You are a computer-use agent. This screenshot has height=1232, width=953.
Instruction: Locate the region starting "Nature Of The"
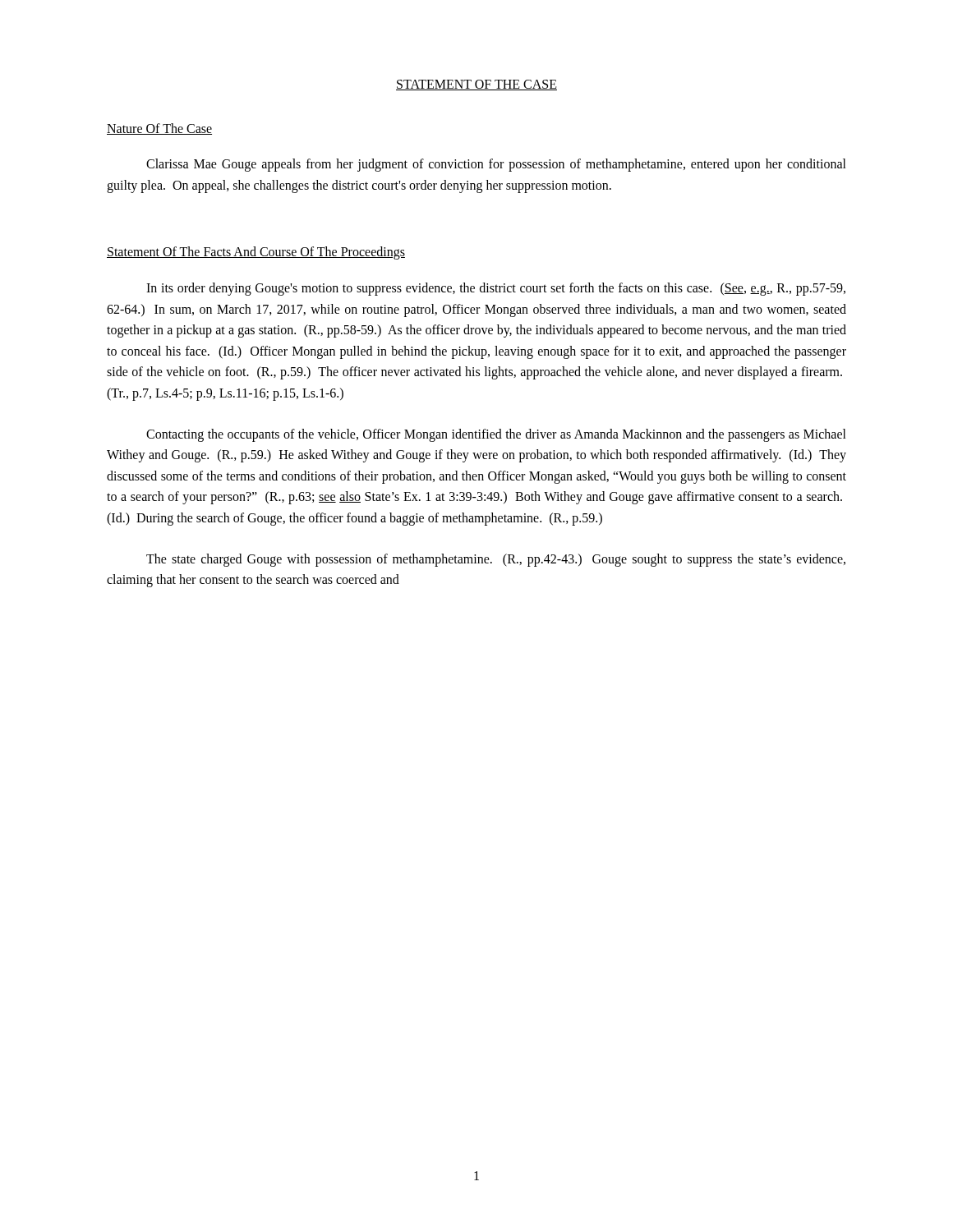pos(159,128)
